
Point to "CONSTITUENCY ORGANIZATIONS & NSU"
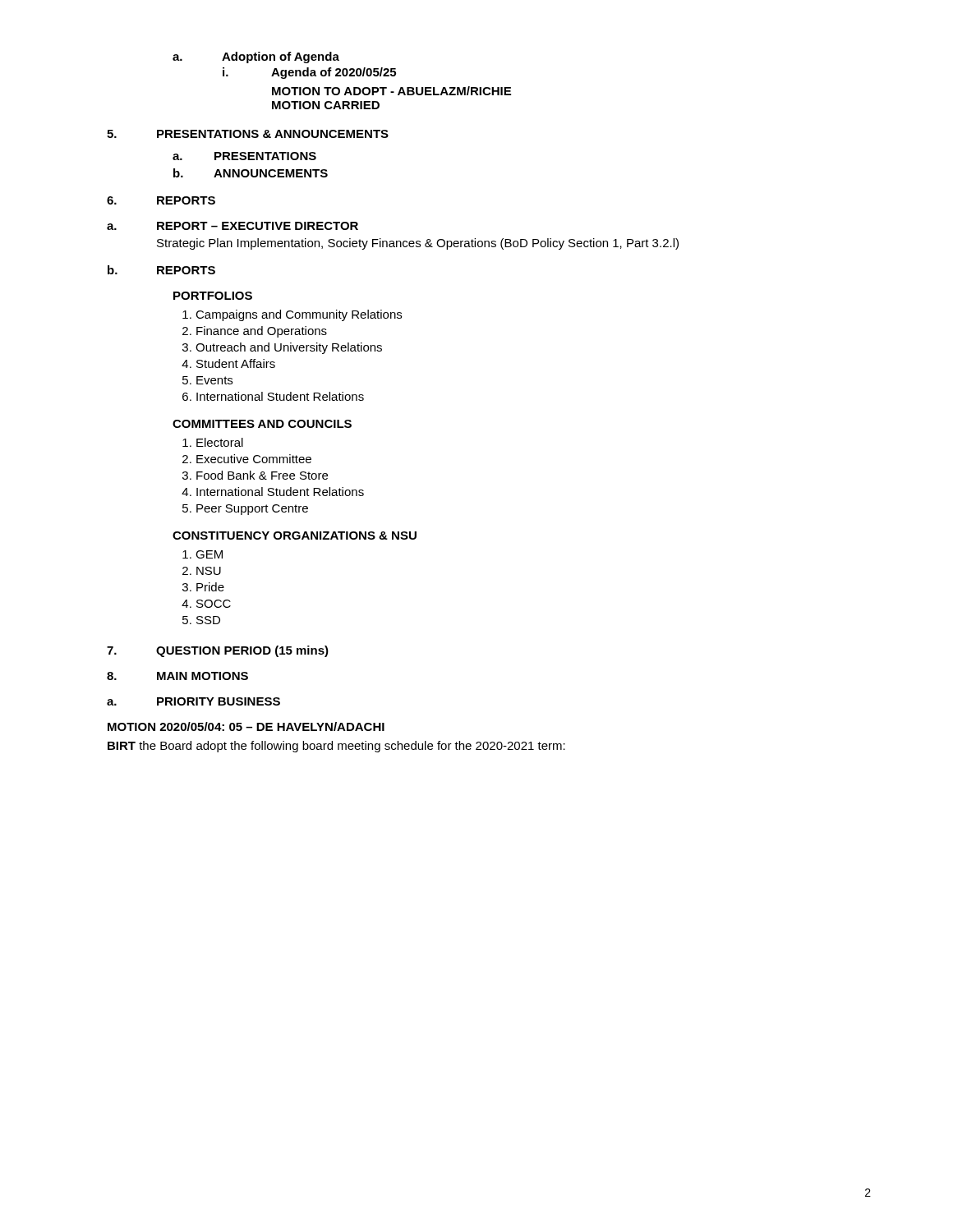[295, 535]
